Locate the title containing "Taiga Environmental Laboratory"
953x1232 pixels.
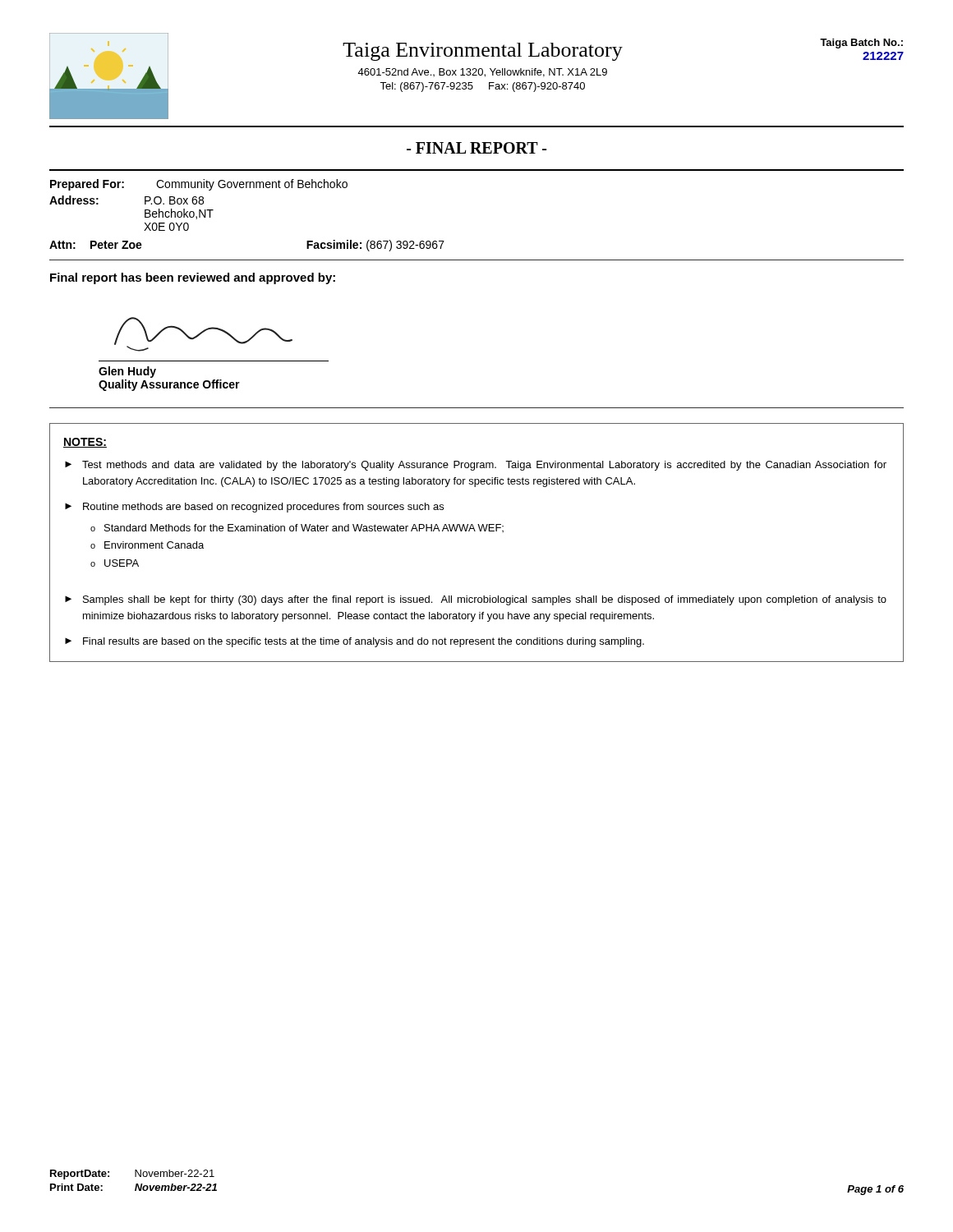[483, 65]
